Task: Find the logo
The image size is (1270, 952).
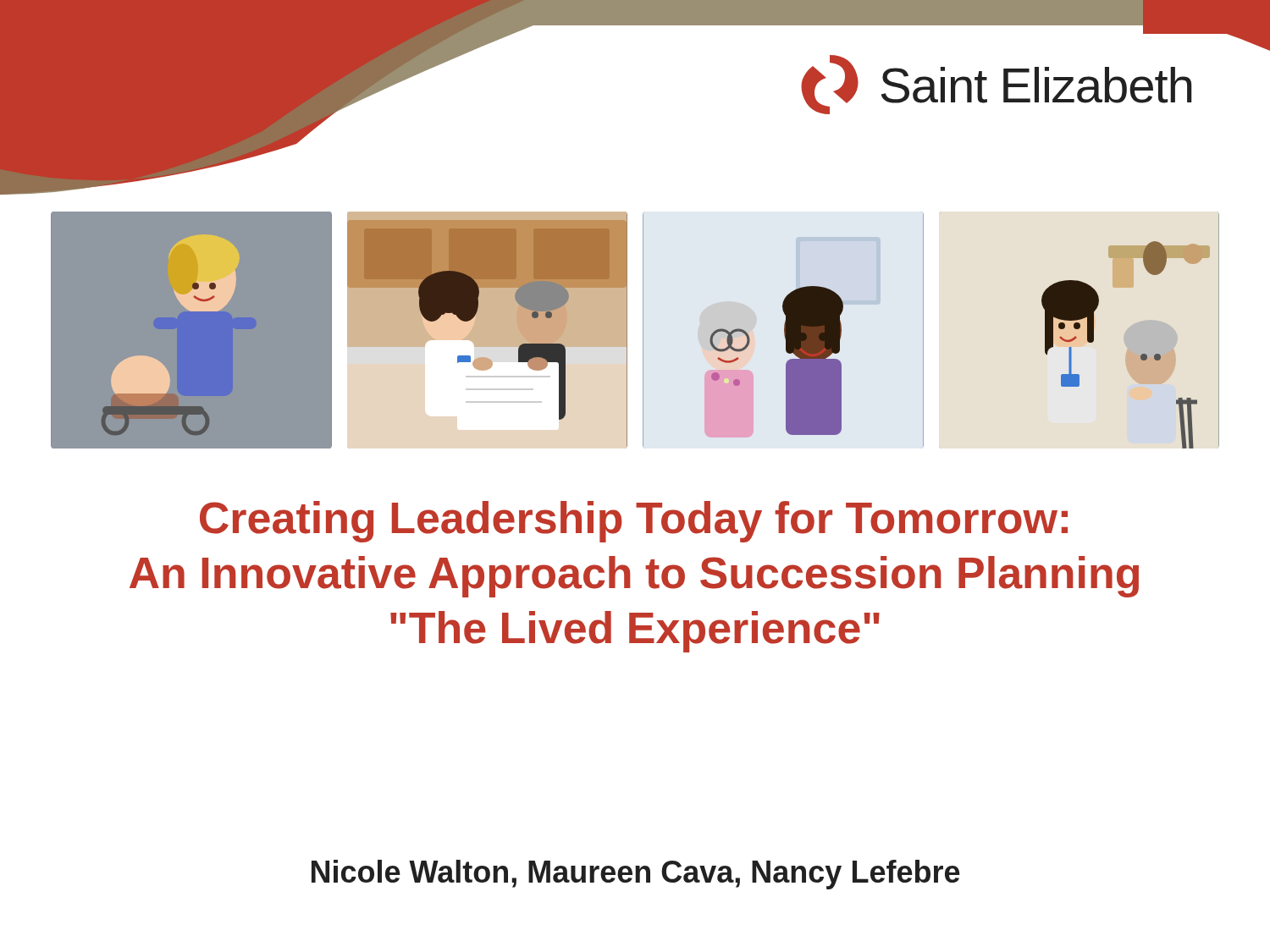Action: pyautogui.click(x=995, y=85)
